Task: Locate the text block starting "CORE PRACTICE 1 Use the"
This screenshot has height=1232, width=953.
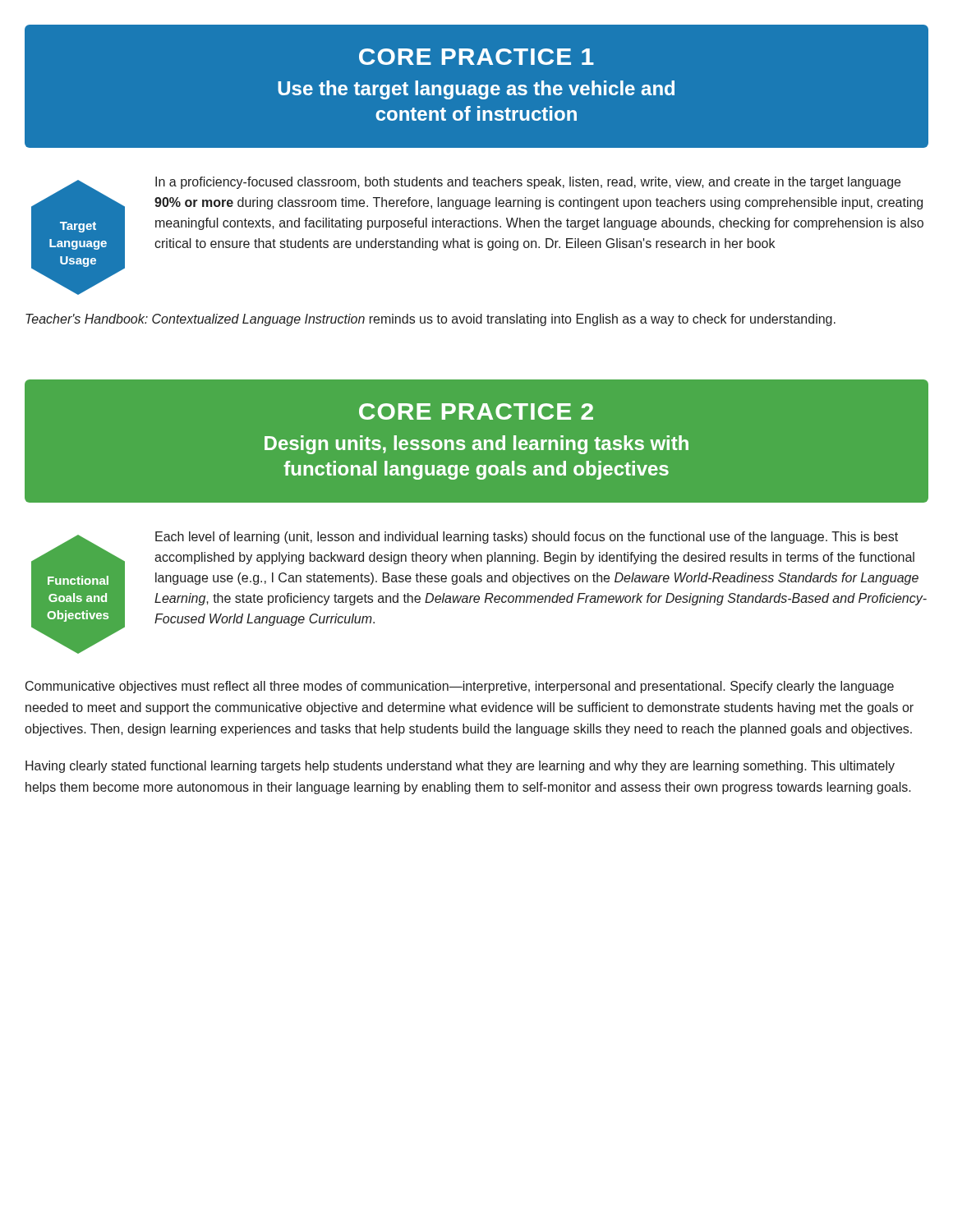Action: coord(476,85)
